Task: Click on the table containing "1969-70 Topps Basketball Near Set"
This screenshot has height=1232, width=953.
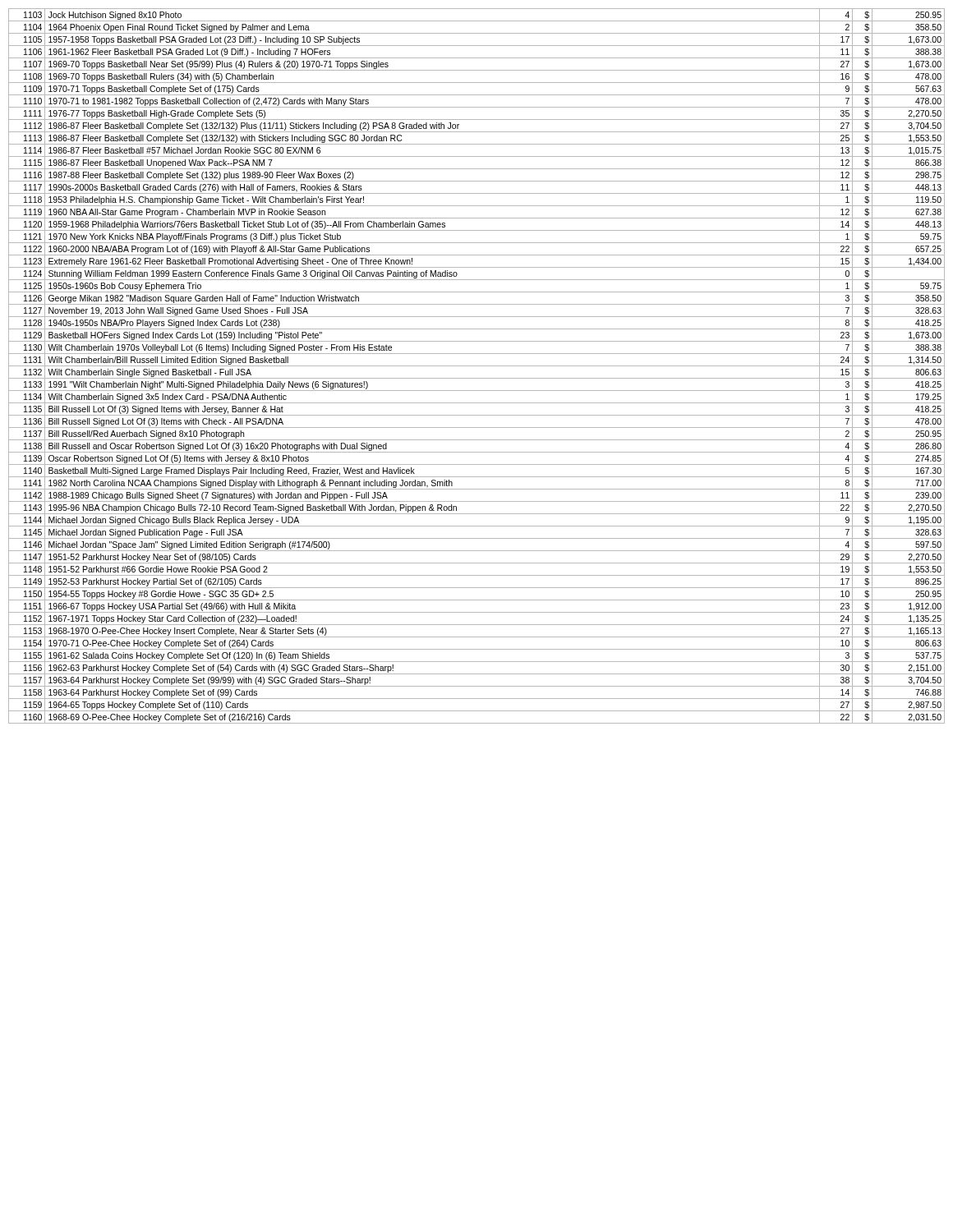Action: pos(476,366)
